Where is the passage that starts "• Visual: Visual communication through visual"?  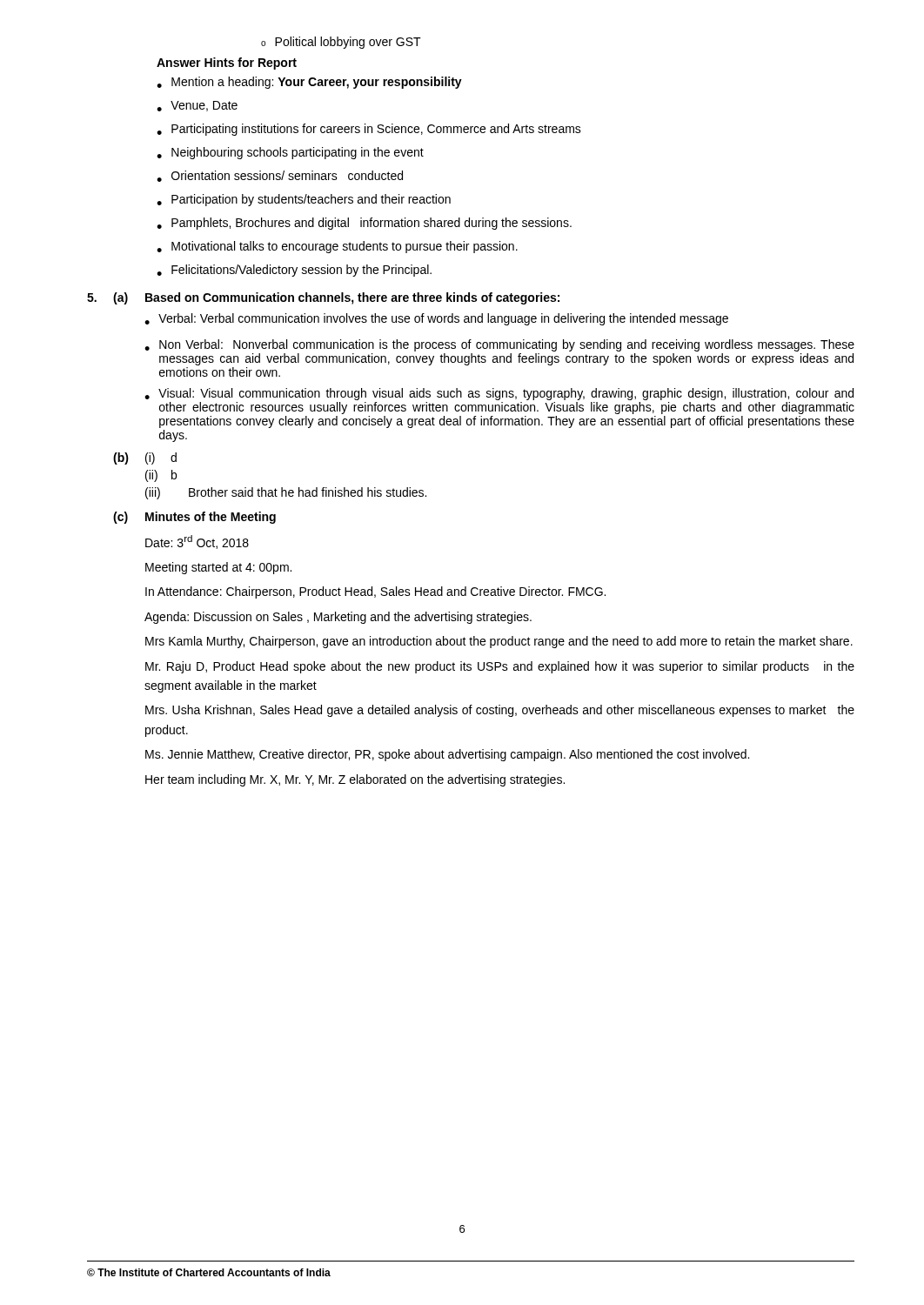pos(499,414)
